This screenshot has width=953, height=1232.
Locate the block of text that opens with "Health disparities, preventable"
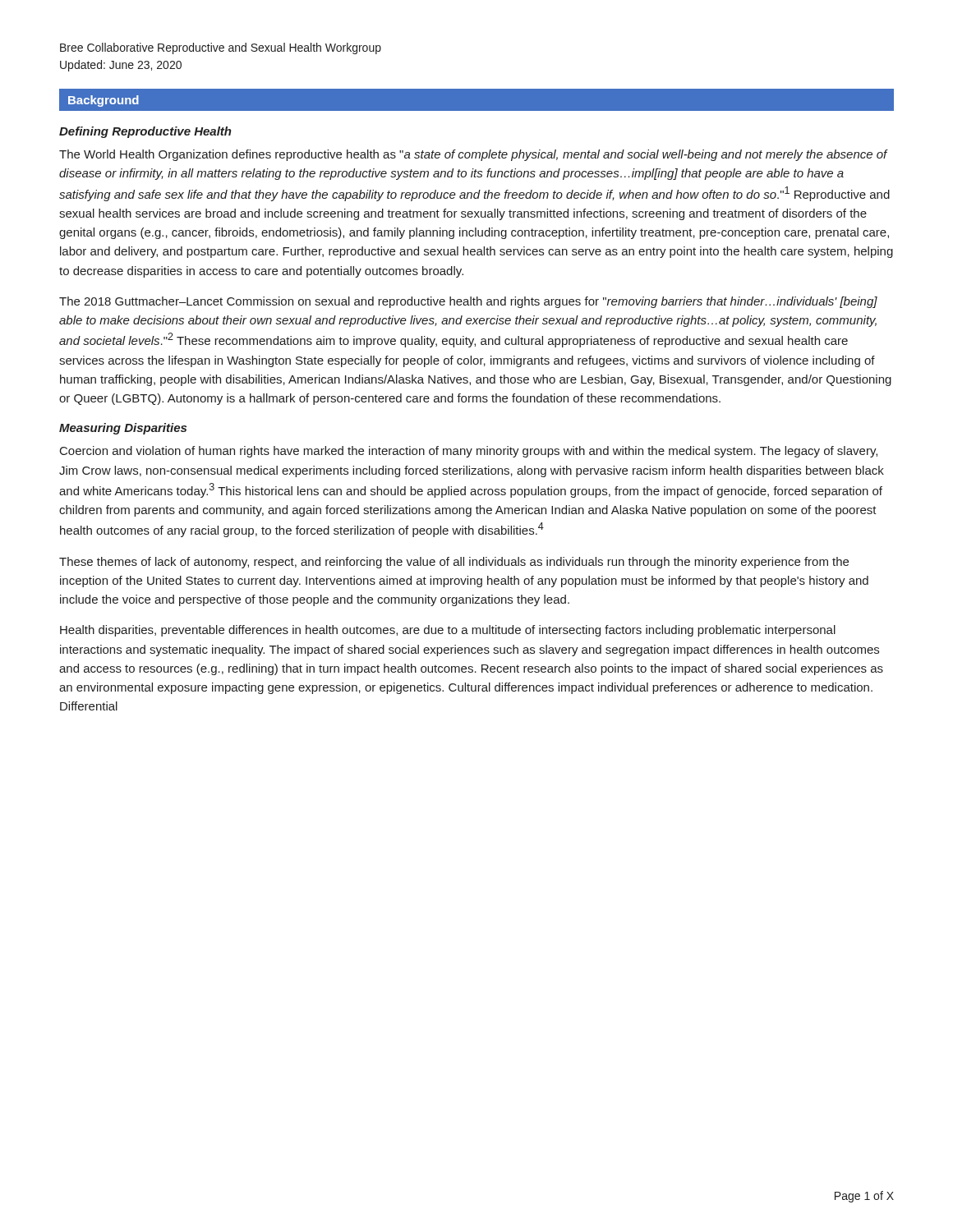[471, 668]
